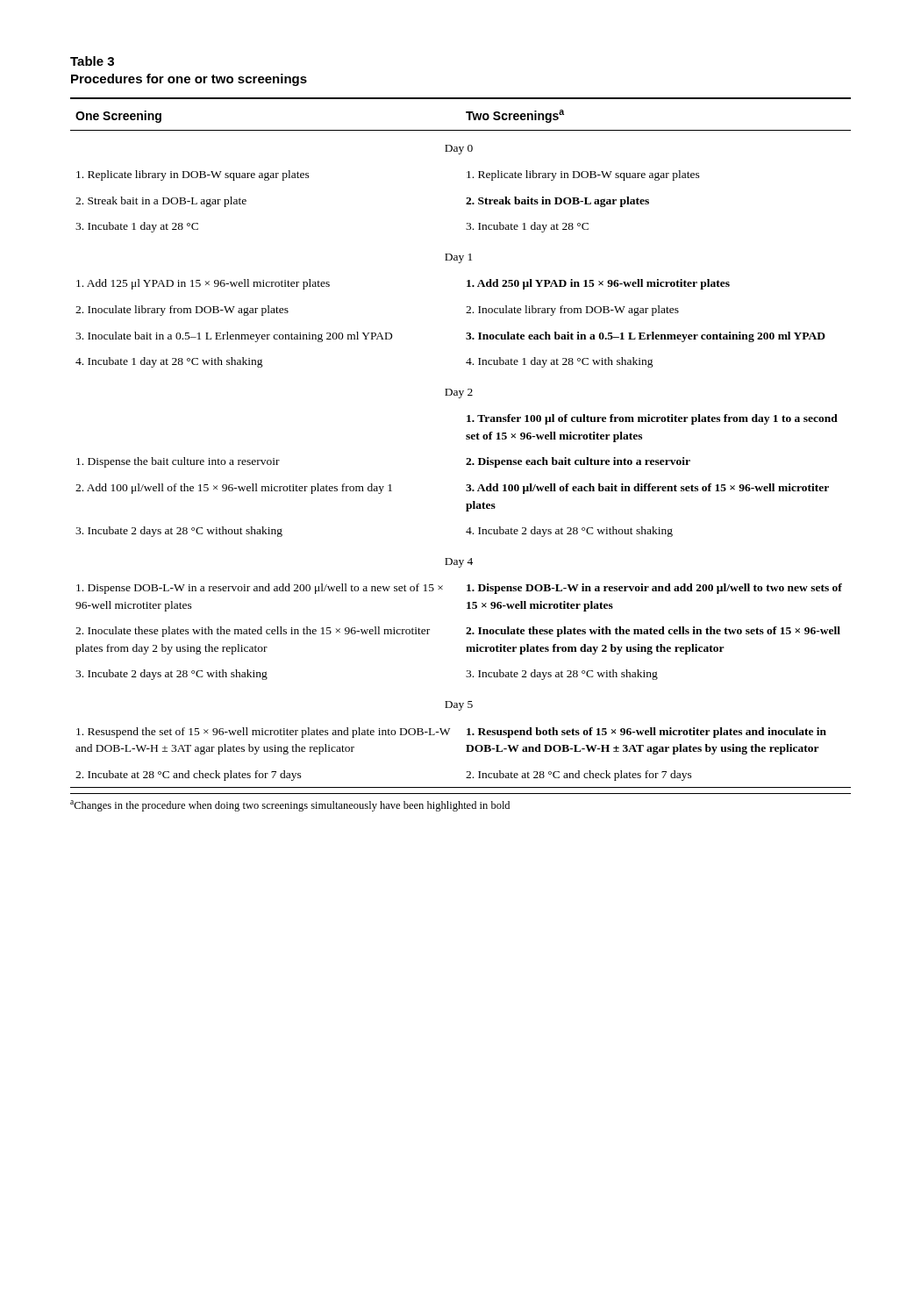Point to the title beginning "Table 3Procedures for one or"

(92, 61)
